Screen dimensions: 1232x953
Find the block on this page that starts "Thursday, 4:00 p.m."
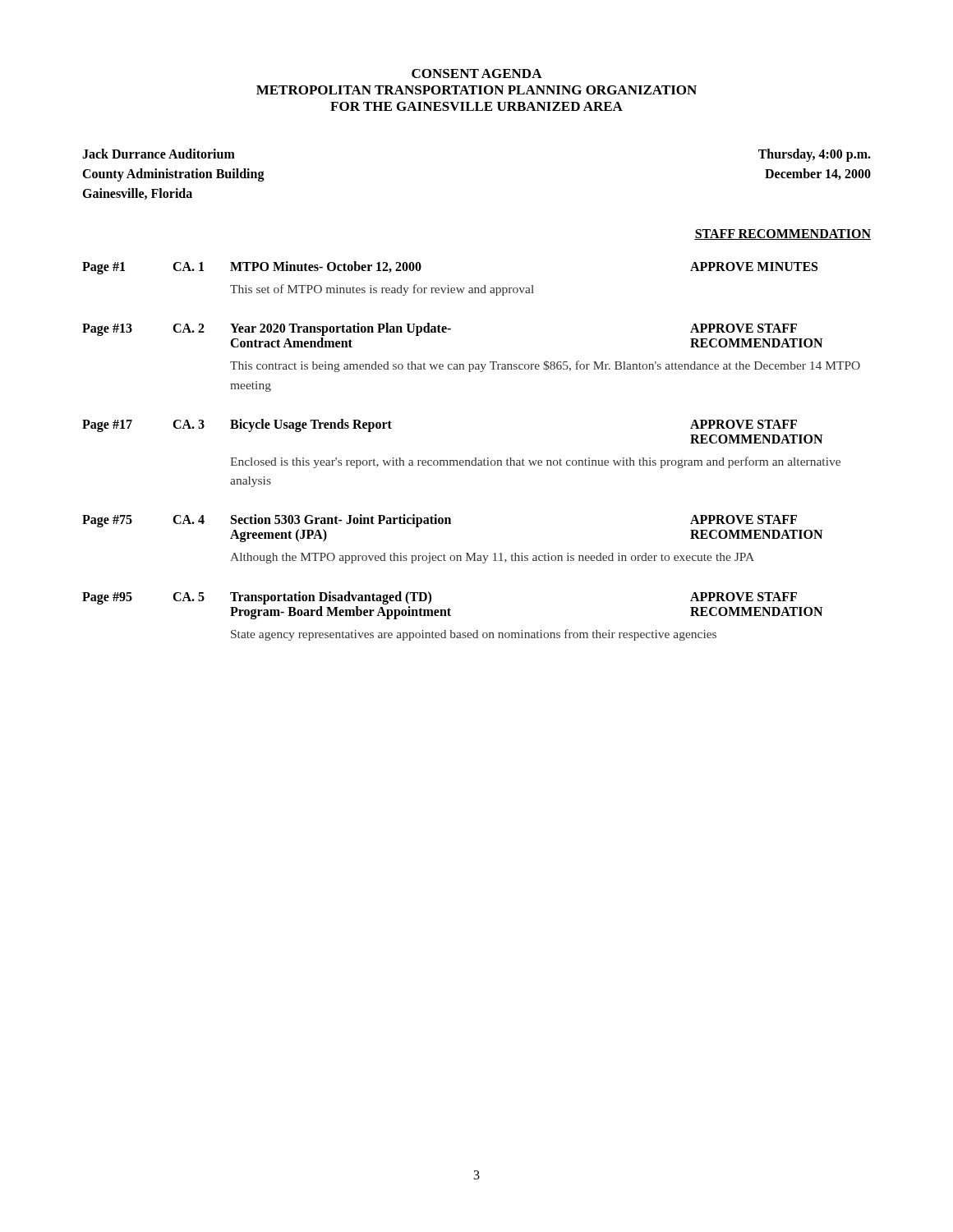pos(814,164)
